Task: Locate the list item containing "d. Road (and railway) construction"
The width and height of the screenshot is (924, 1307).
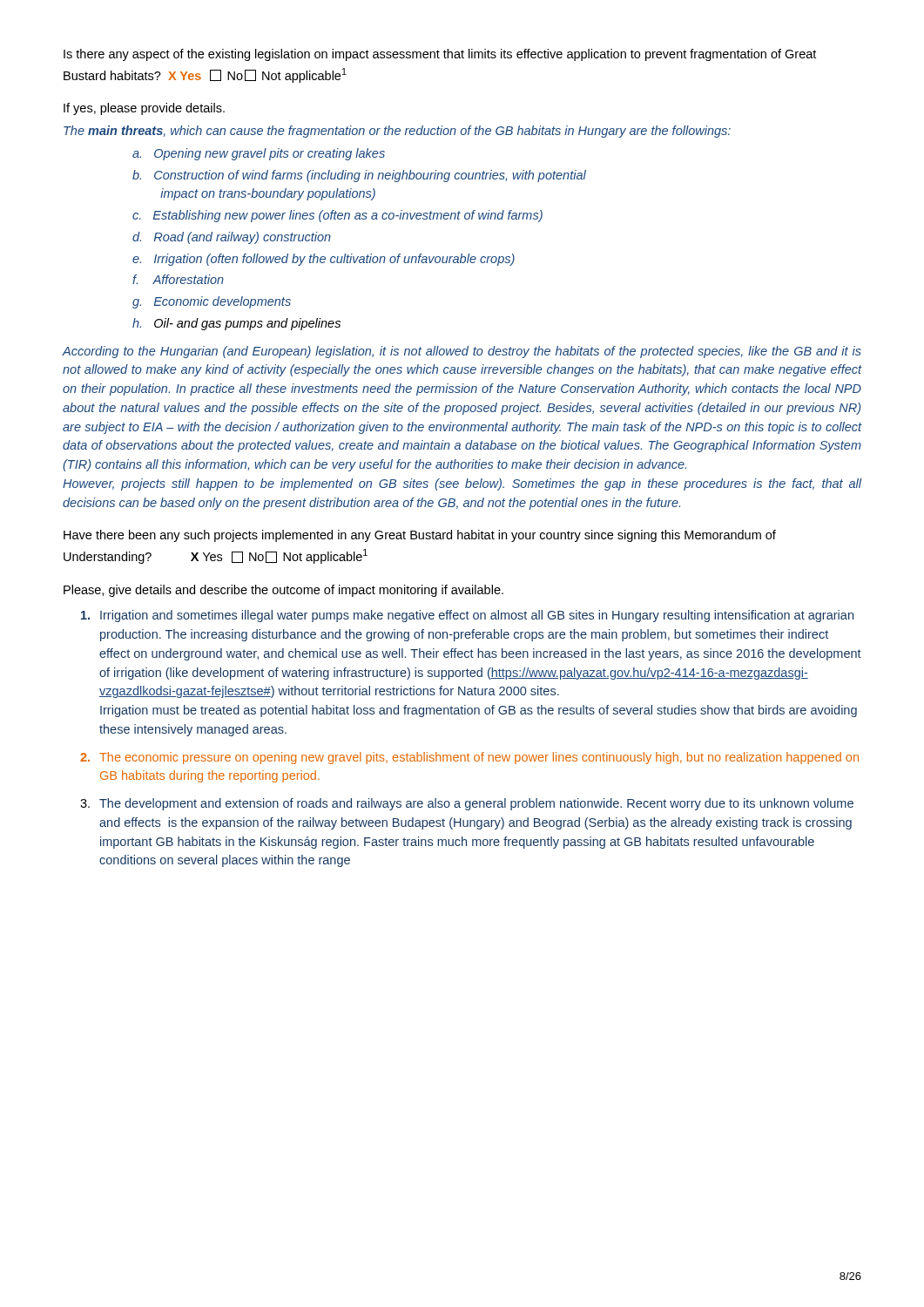Action: click(232, 237)
